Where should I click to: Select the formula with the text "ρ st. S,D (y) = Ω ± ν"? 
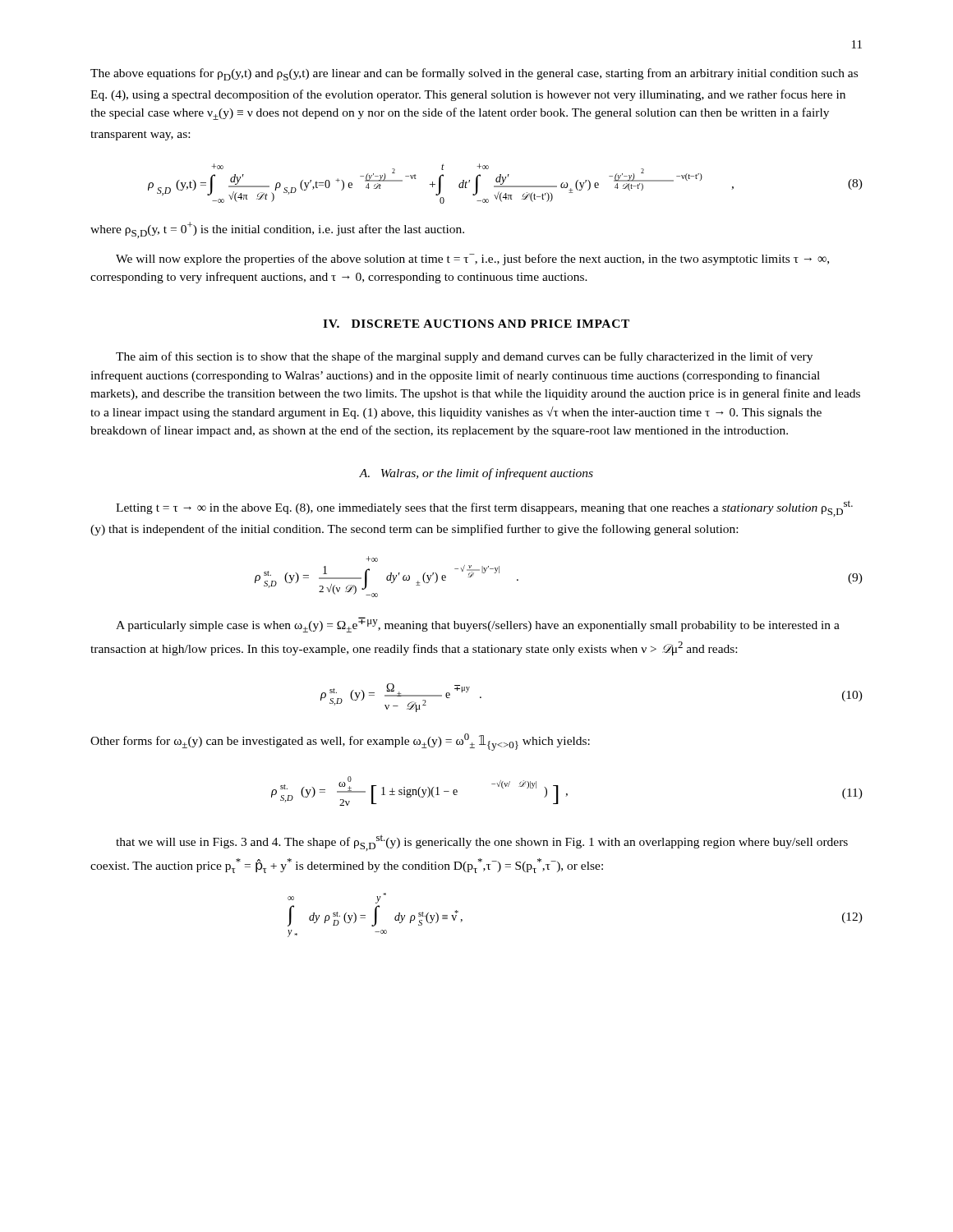coord(476,695)
